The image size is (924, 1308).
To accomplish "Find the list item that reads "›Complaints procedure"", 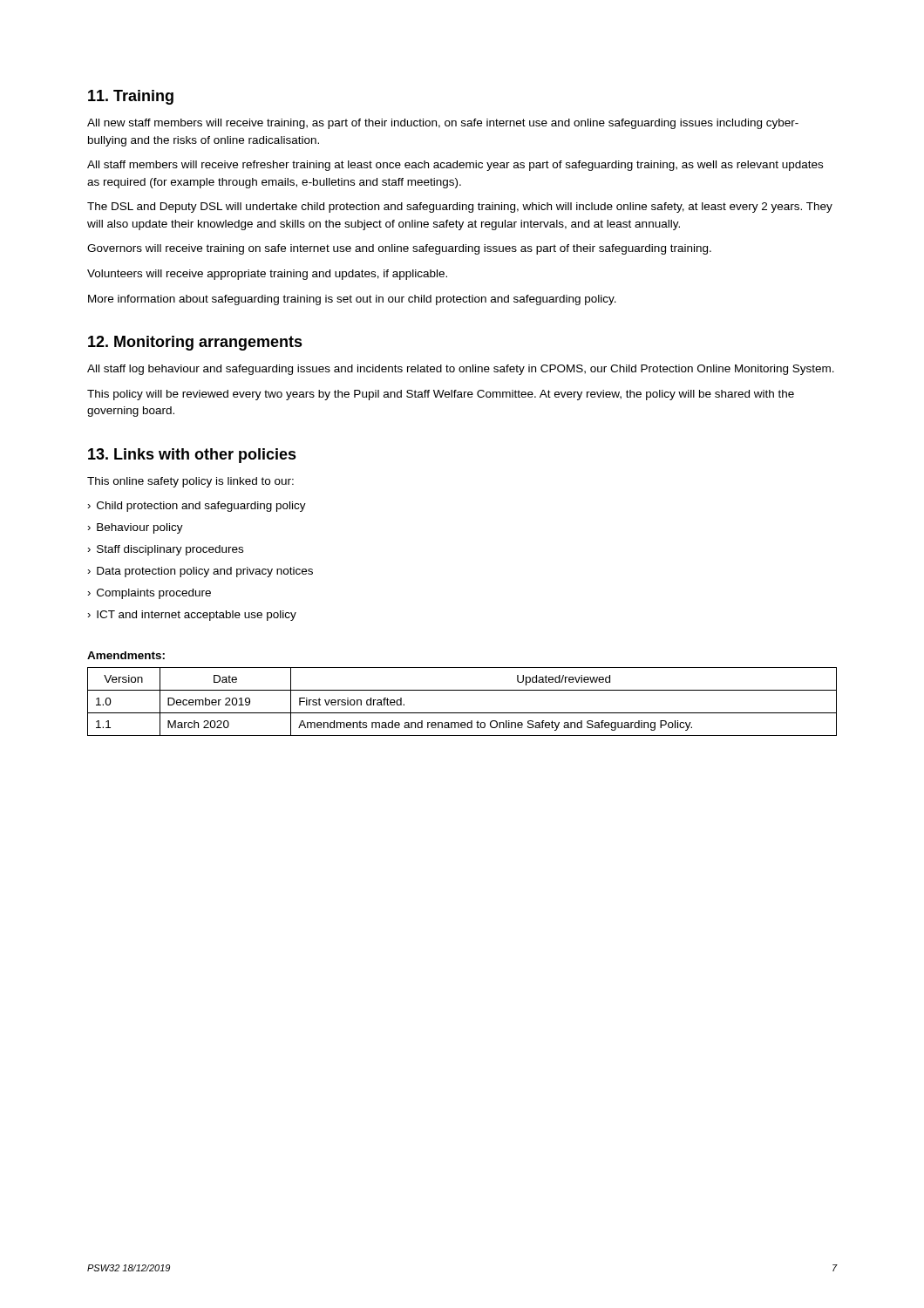I will (149, 593).
